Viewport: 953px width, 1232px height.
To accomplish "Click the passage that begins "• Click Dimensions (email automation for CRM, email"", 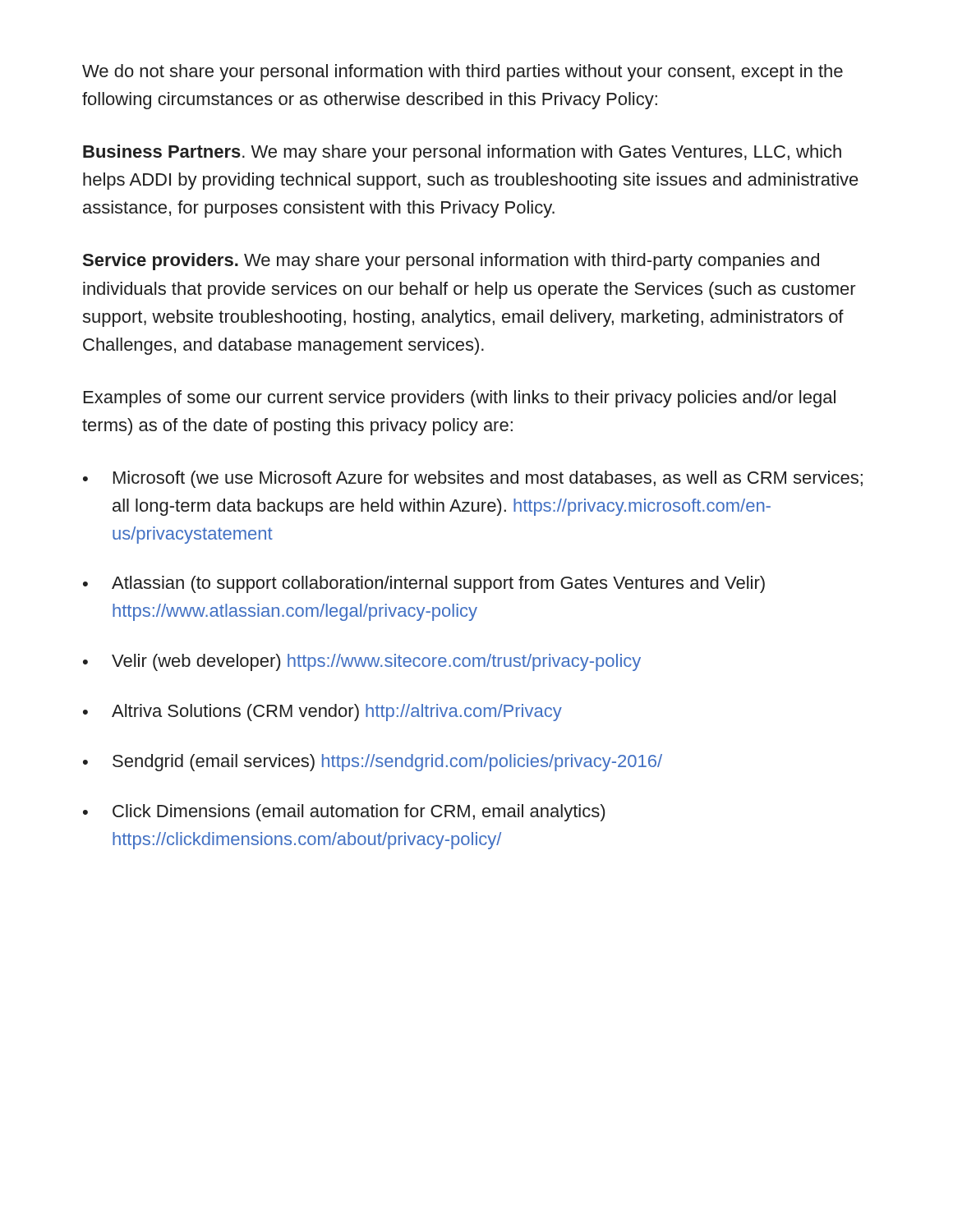I will click(476, 825).
